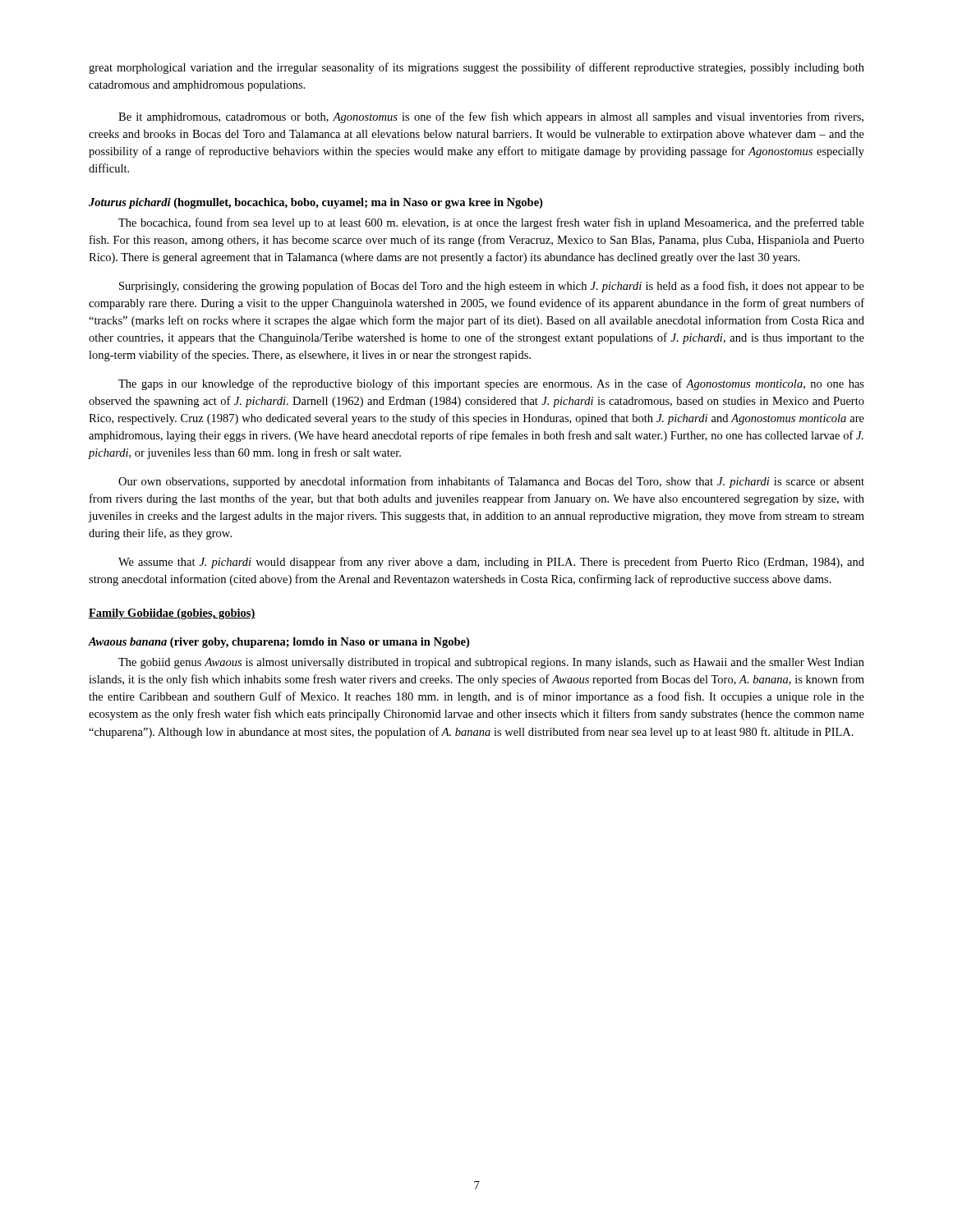Click where it says "Family Gobiidae (gobies, gobios)"
This screenshot has width=953, height=1232.
(172, 613)
